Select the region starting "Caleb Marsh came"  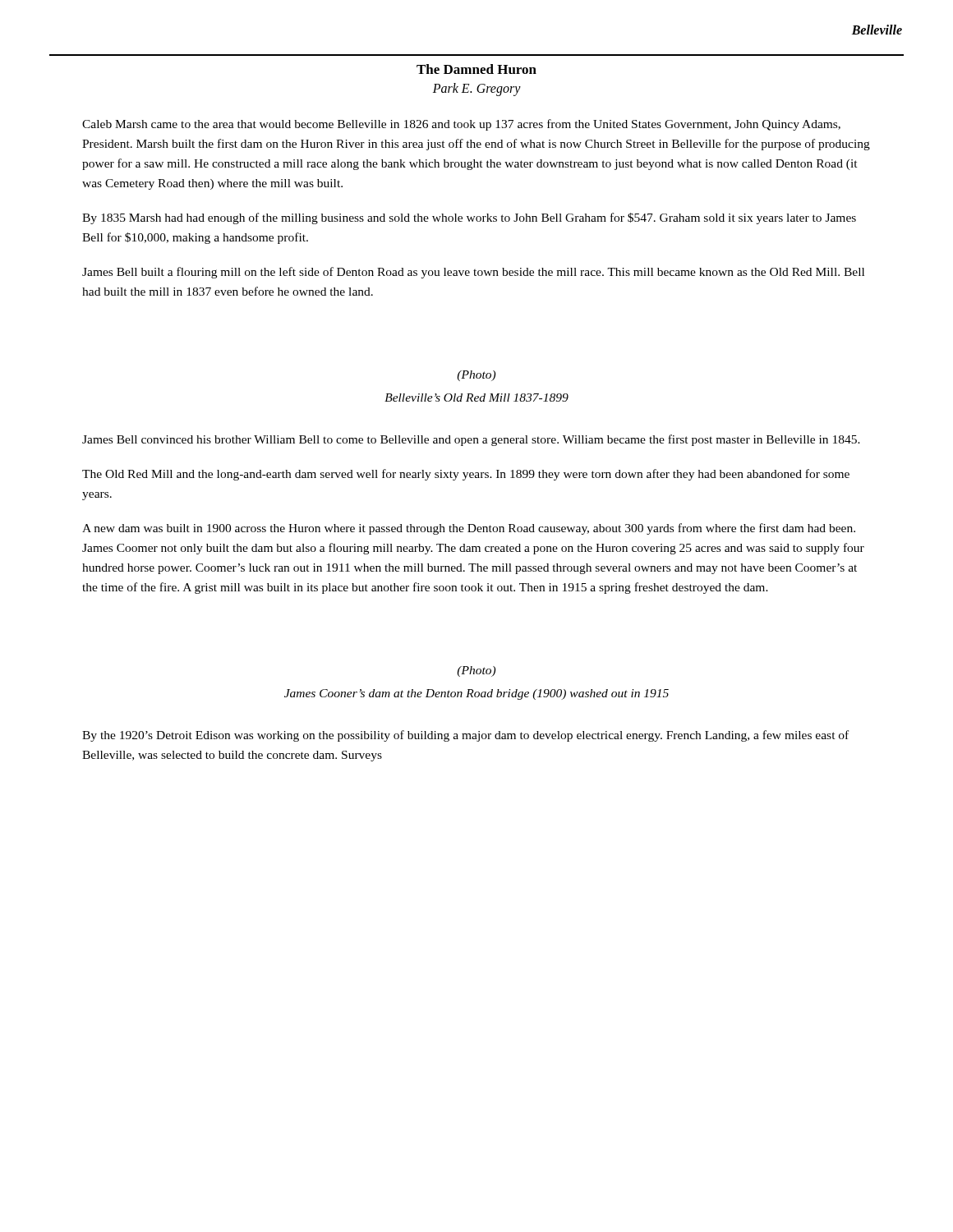(476, 153)
